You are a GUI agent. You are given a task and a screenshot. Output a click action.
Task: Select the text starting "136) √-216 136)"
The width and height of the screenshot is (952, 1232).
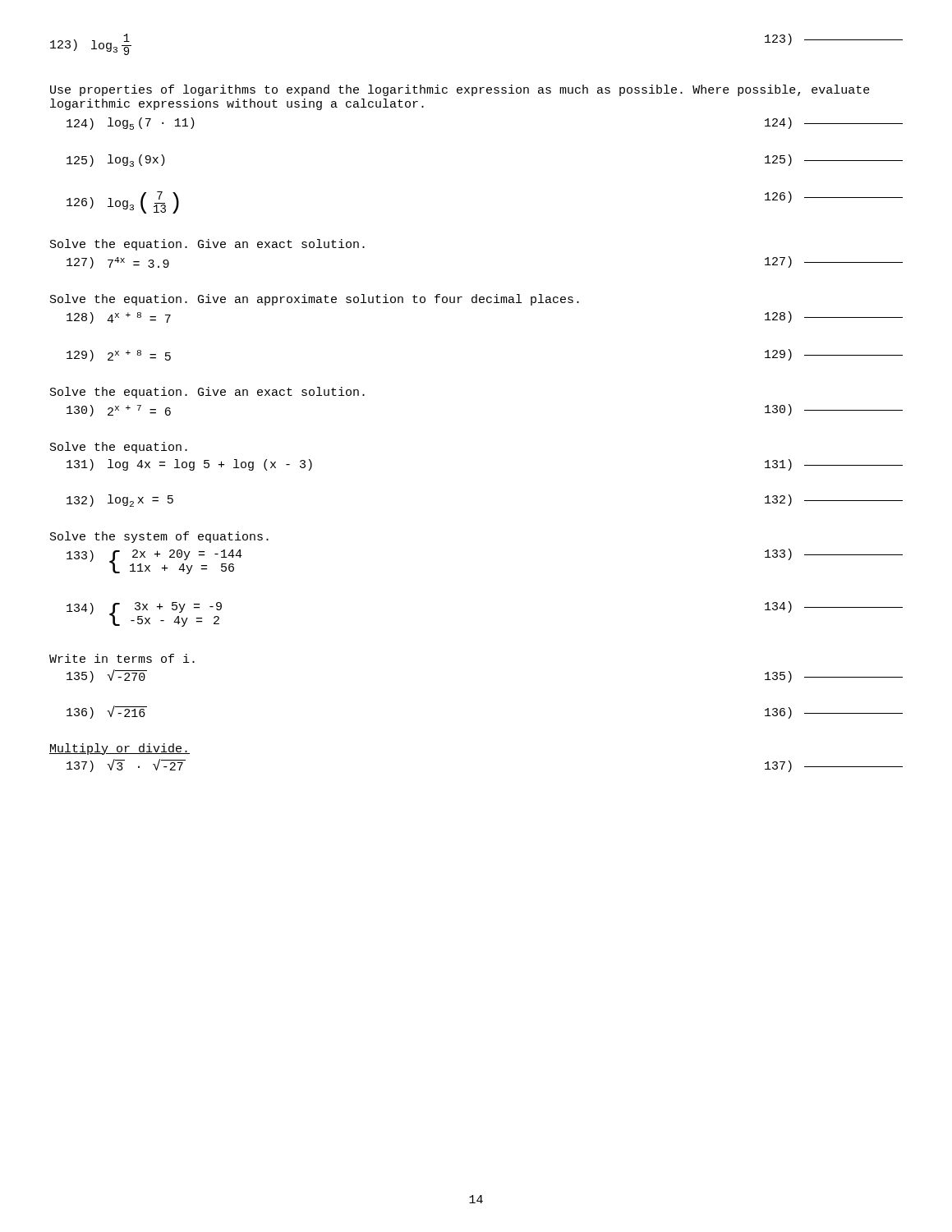(92, 712)
